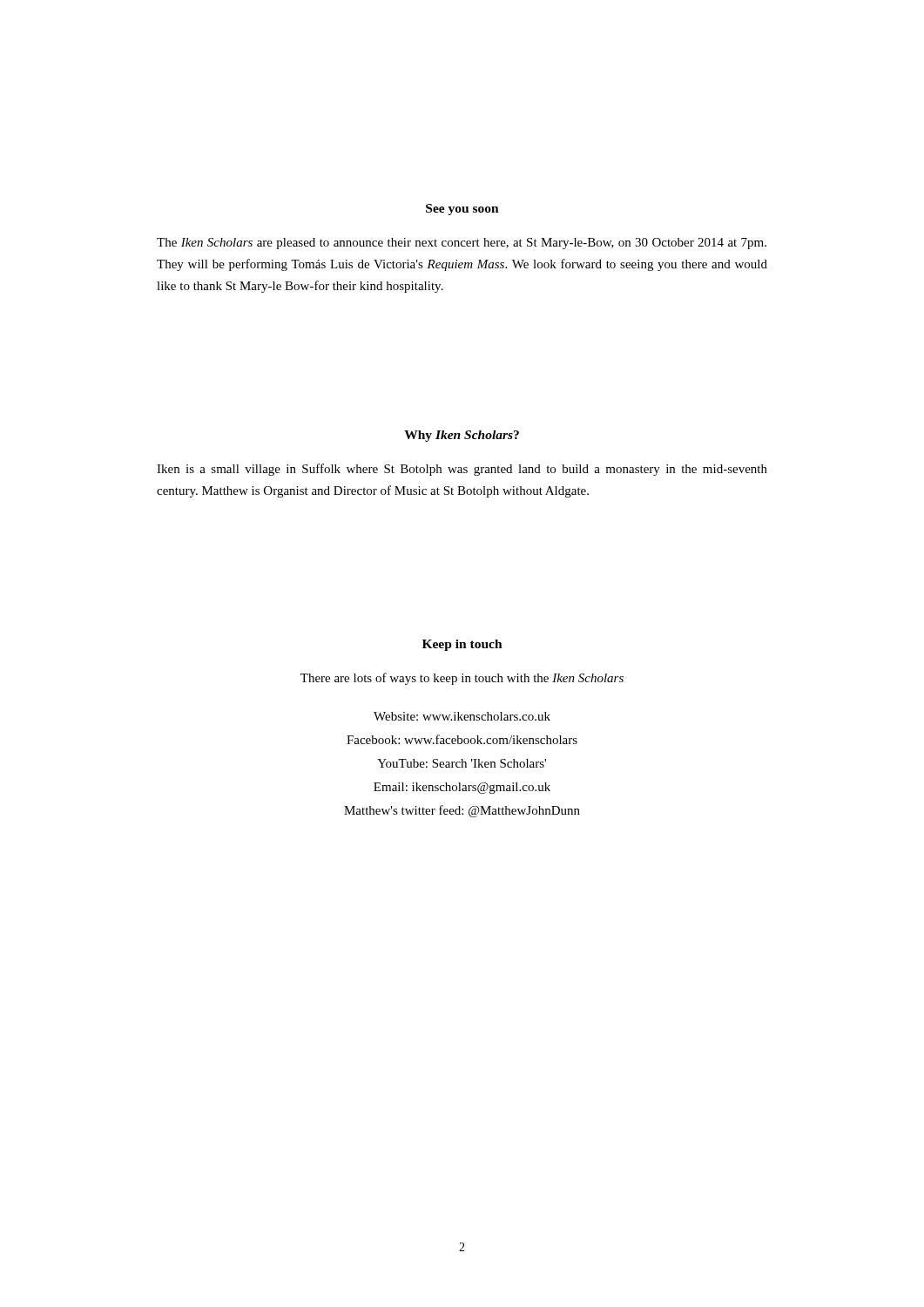Locate the block of text that opens with "There are lots of ways to keep"
Viewport: 924px width, 1307px height.
pyautogui.click(x=462, y=678)
